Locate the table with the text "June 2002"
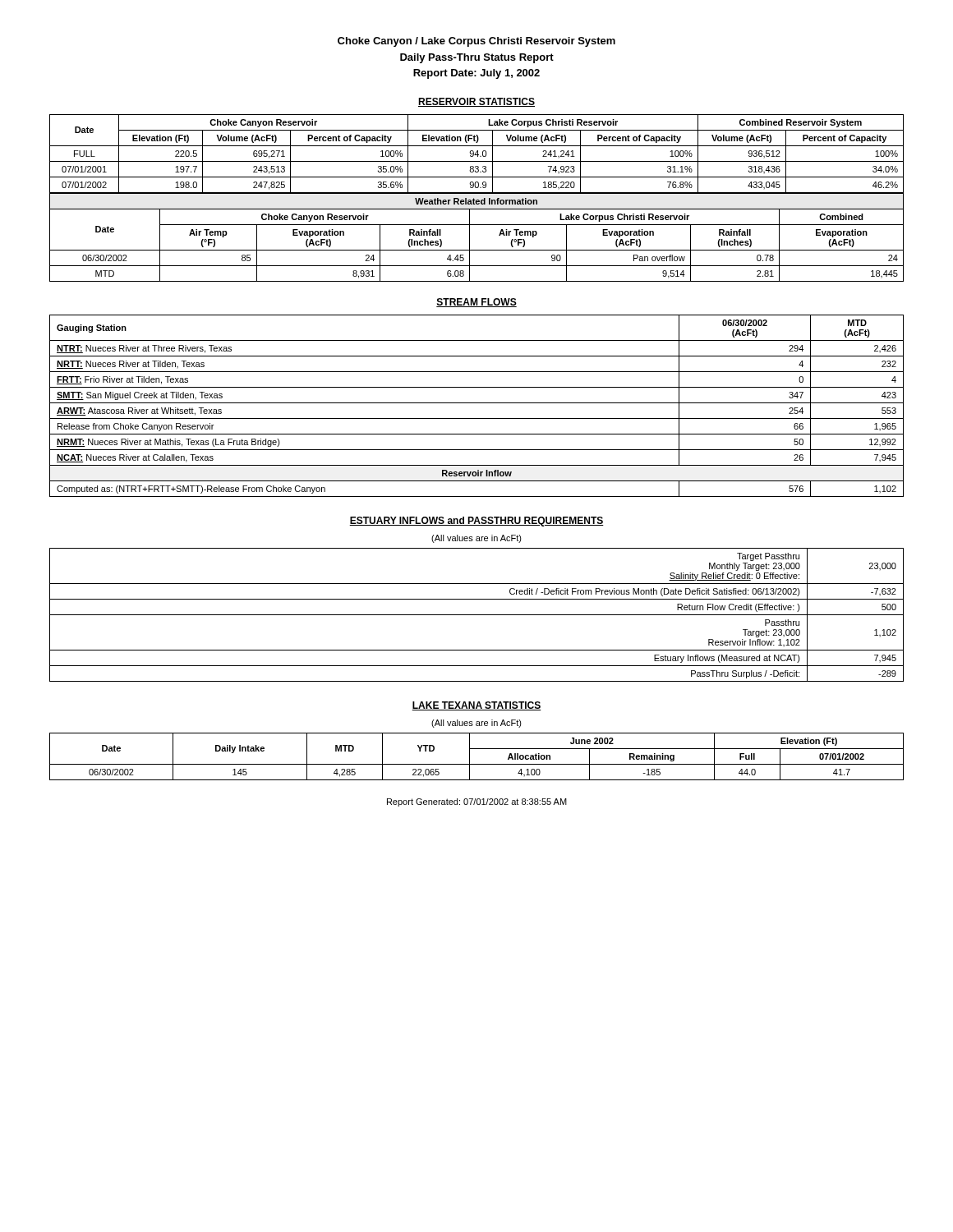The width and height of the screenshot is (953, 1232). [x=476, y=756]
